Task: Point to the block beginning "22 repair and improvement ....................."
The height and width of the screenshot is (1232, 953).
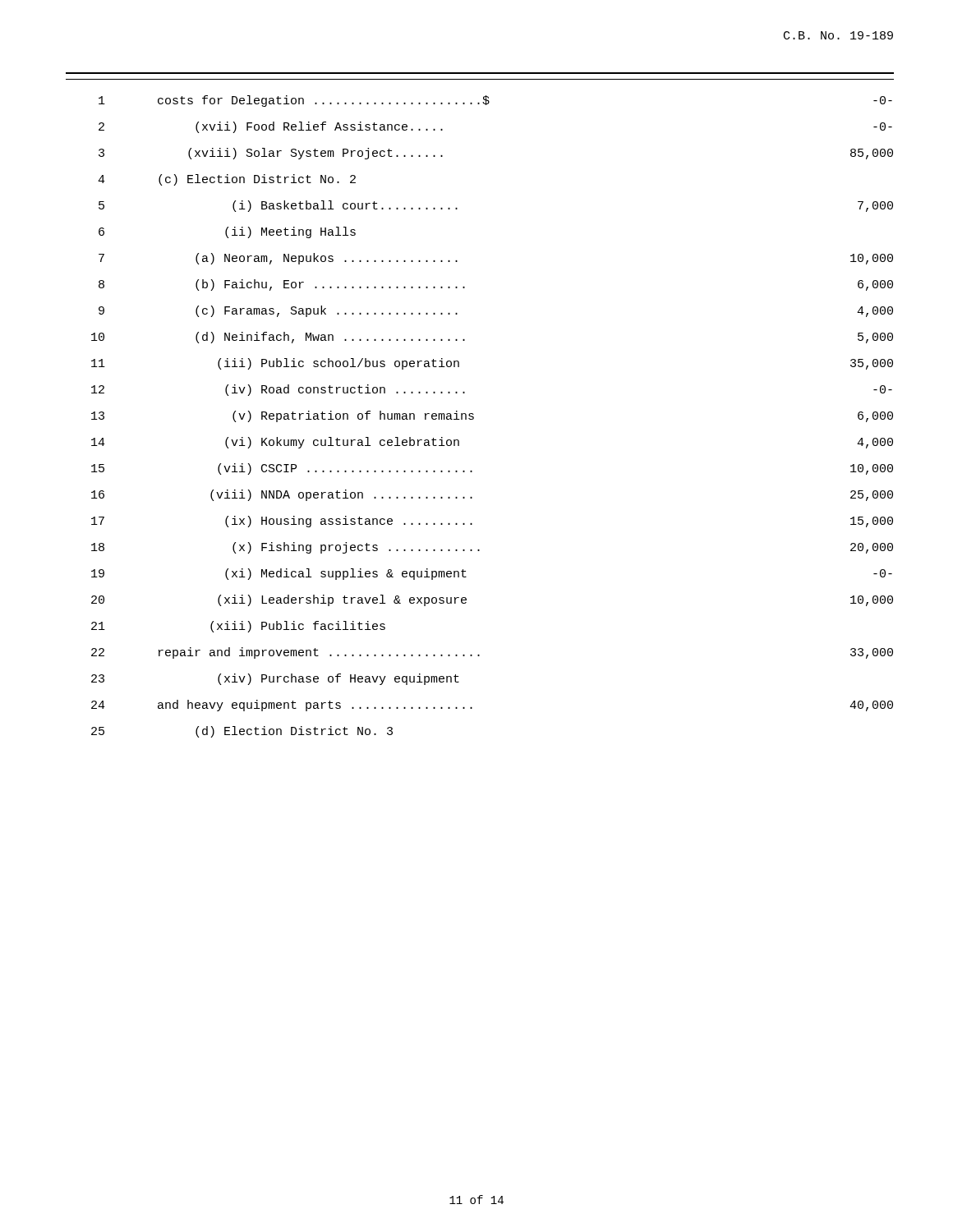Action: click(x=480, y=654)
